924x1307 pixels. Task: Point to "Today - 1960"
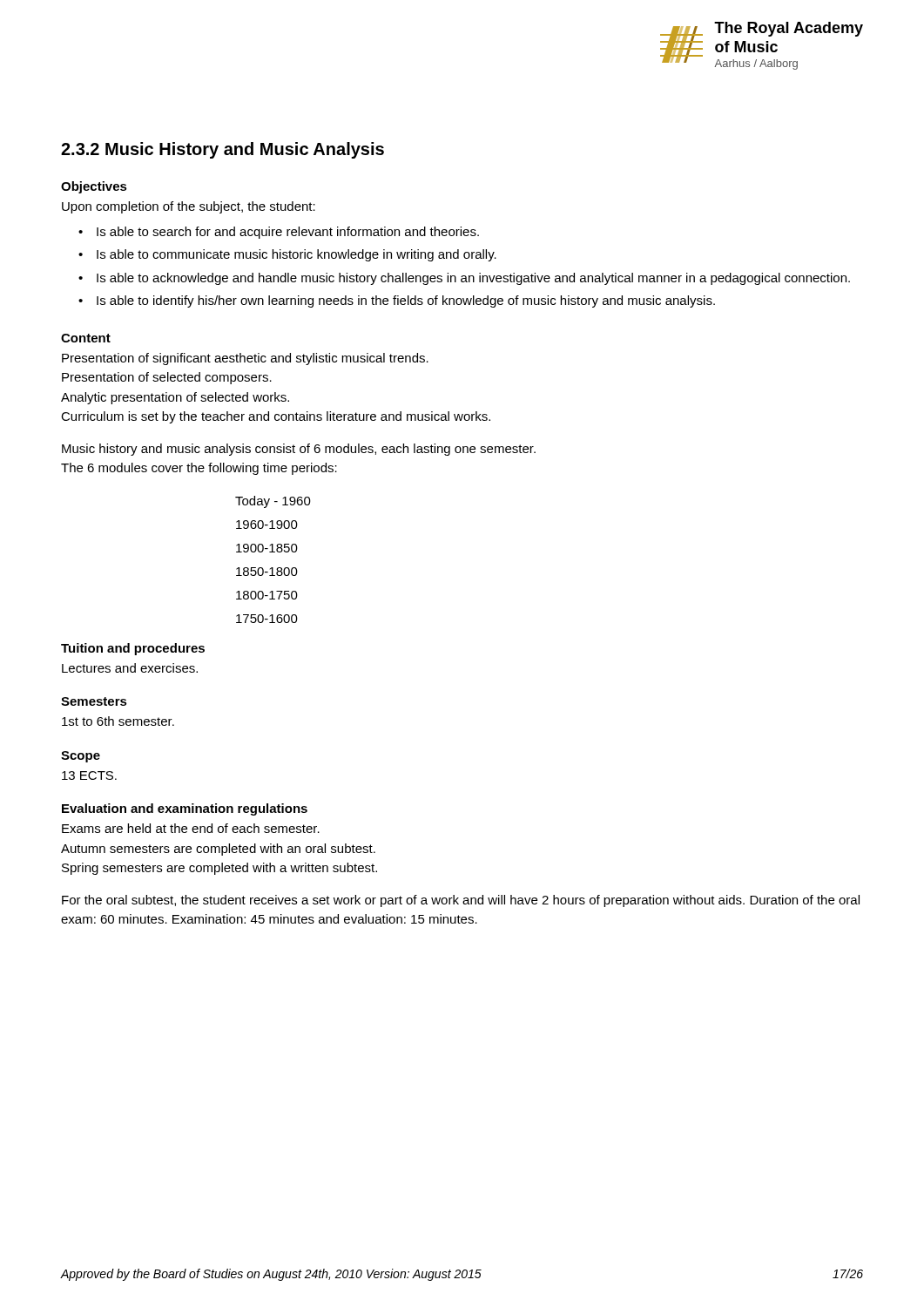[x=273, y=500]
